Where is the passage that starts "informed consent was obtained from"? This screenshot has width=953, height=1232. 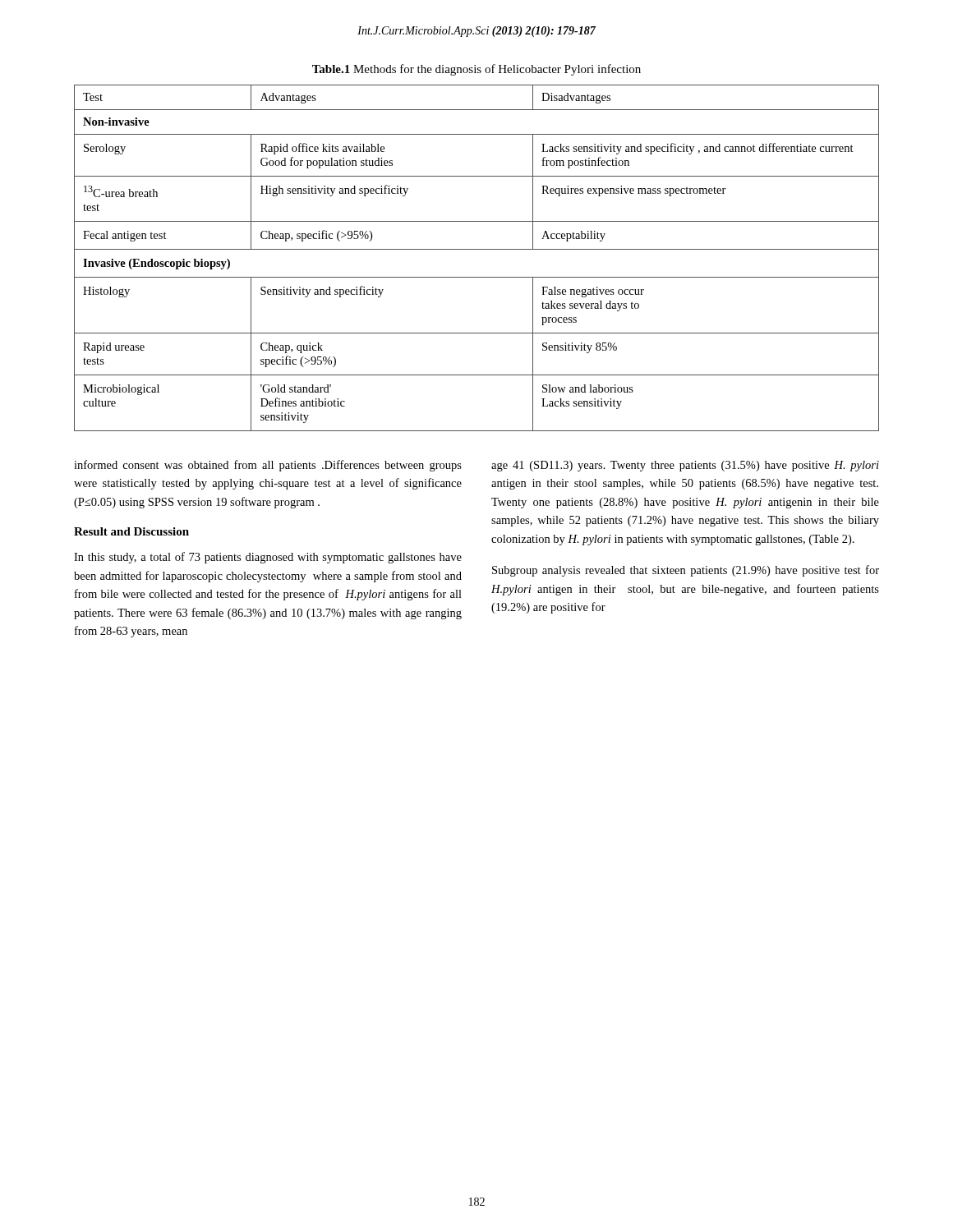(268, 483)
